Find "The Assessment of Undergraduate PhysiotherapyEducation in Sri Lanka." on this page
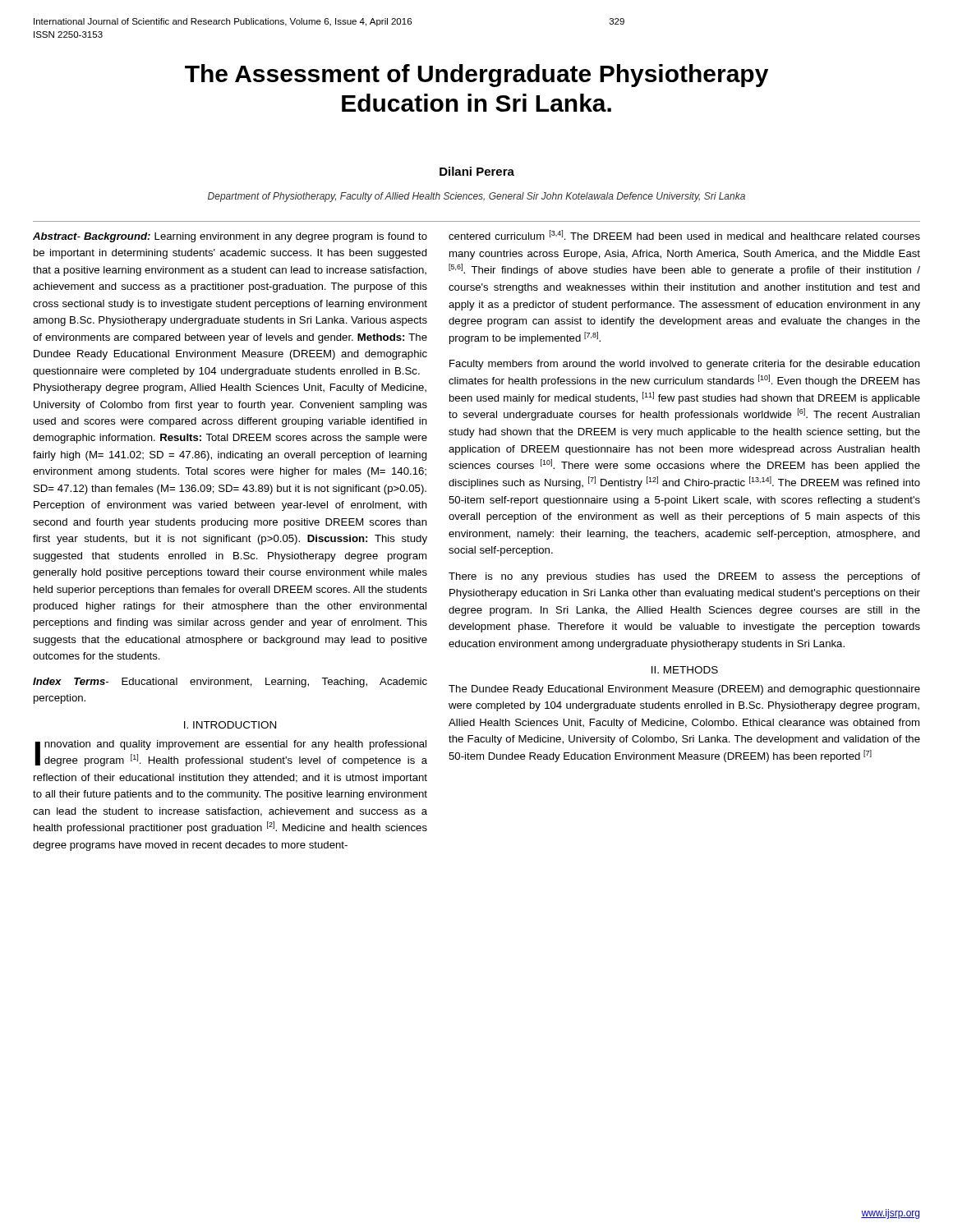The image size is (953, 1232). [476, 89]
